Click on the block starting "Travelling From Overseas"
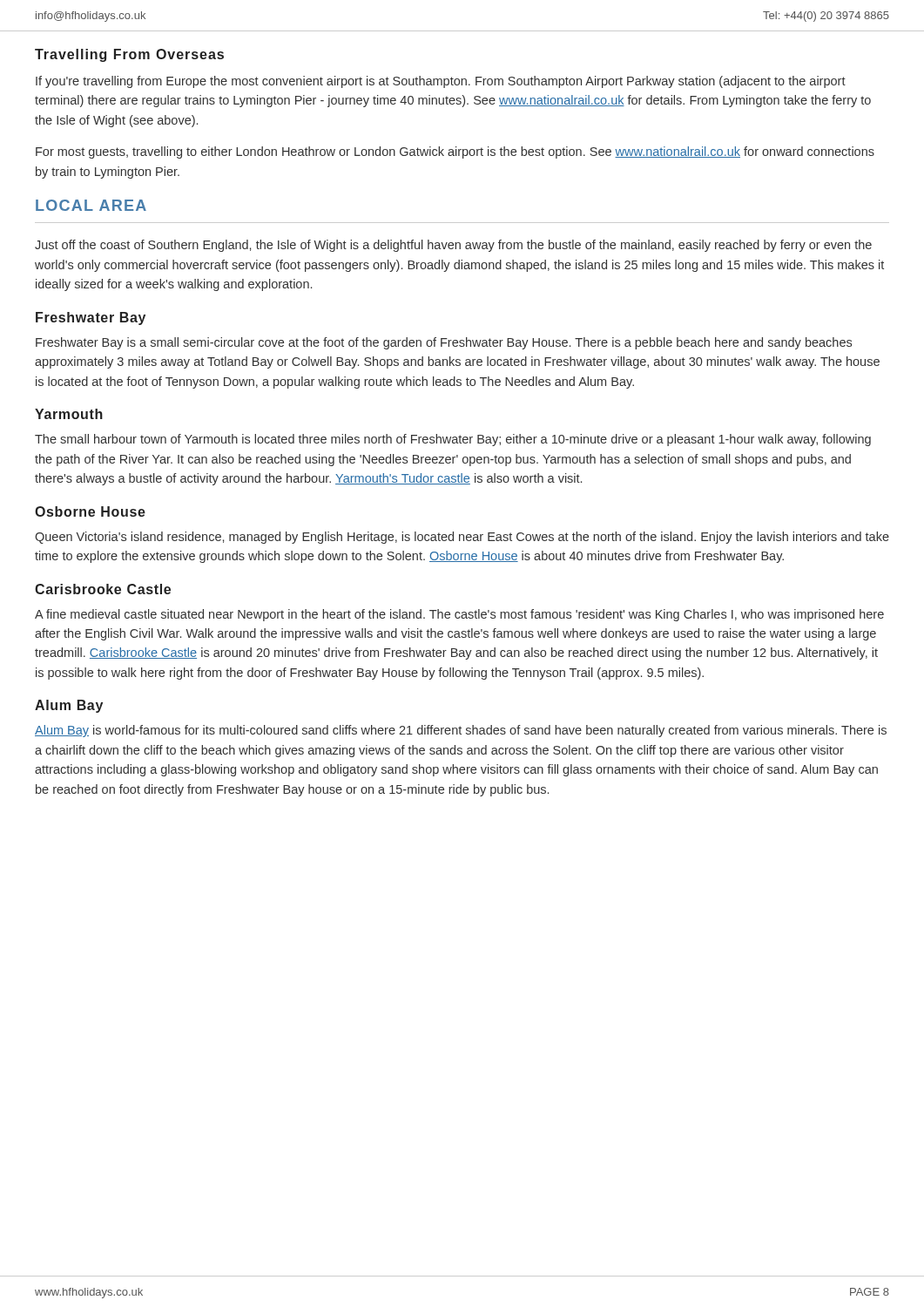This screenshot has height=1307, width=924. pyautogui.click(x=129, y=55)
